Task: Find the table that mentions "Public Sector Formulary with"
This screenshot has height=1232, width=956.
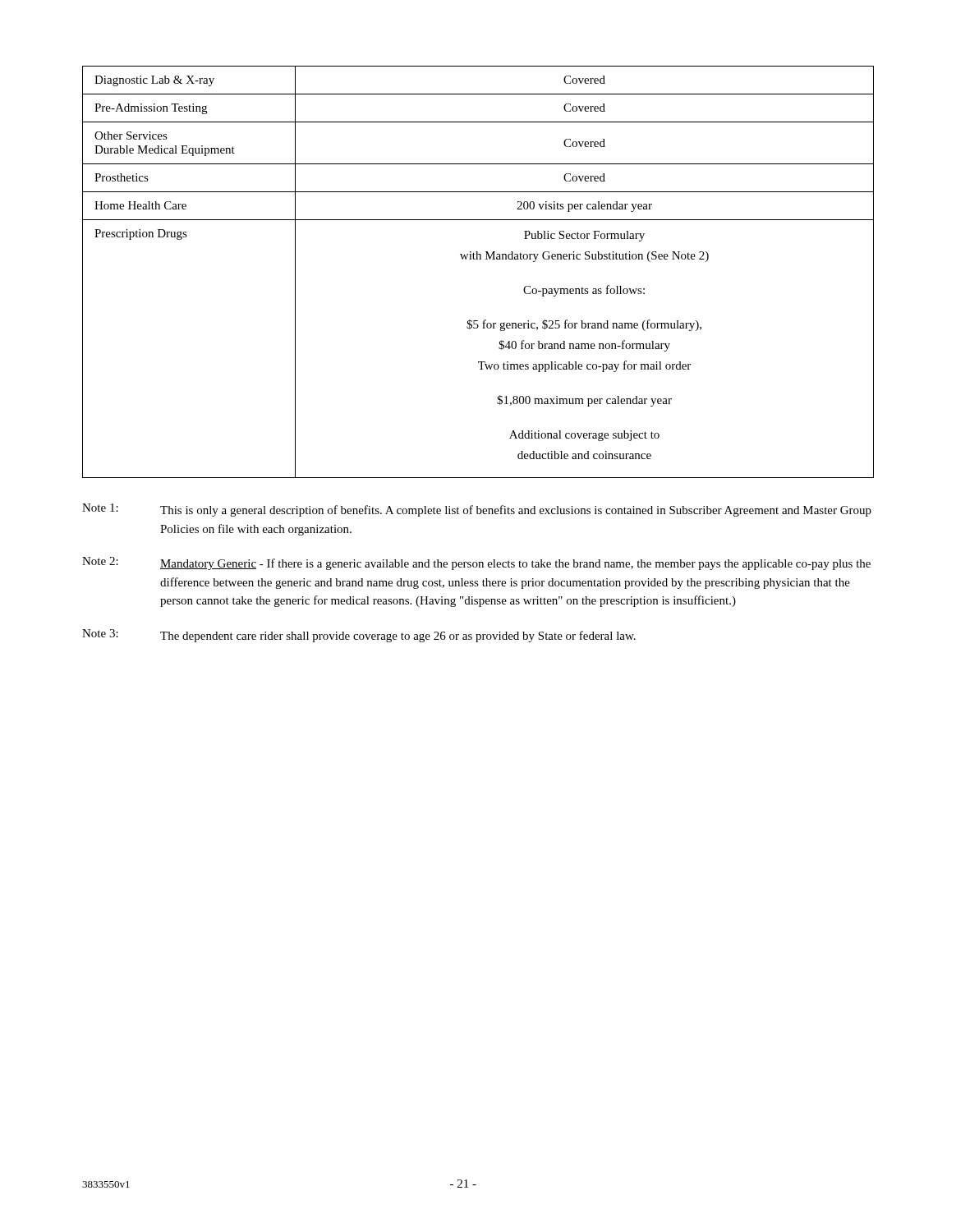Action: pos(478,272)
